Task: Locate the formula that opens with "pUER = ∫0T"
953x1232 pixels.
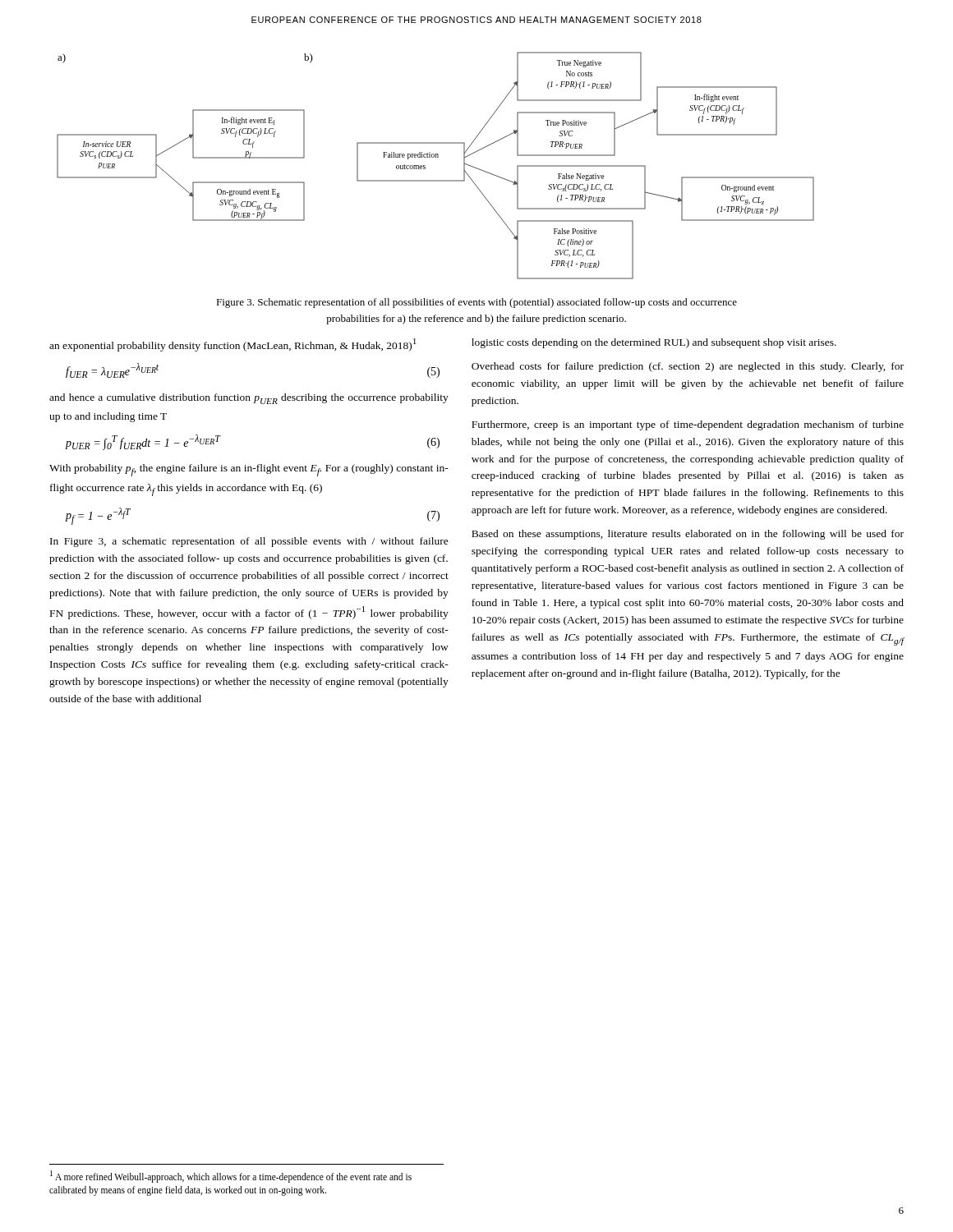Action: [x=149, y=442]
